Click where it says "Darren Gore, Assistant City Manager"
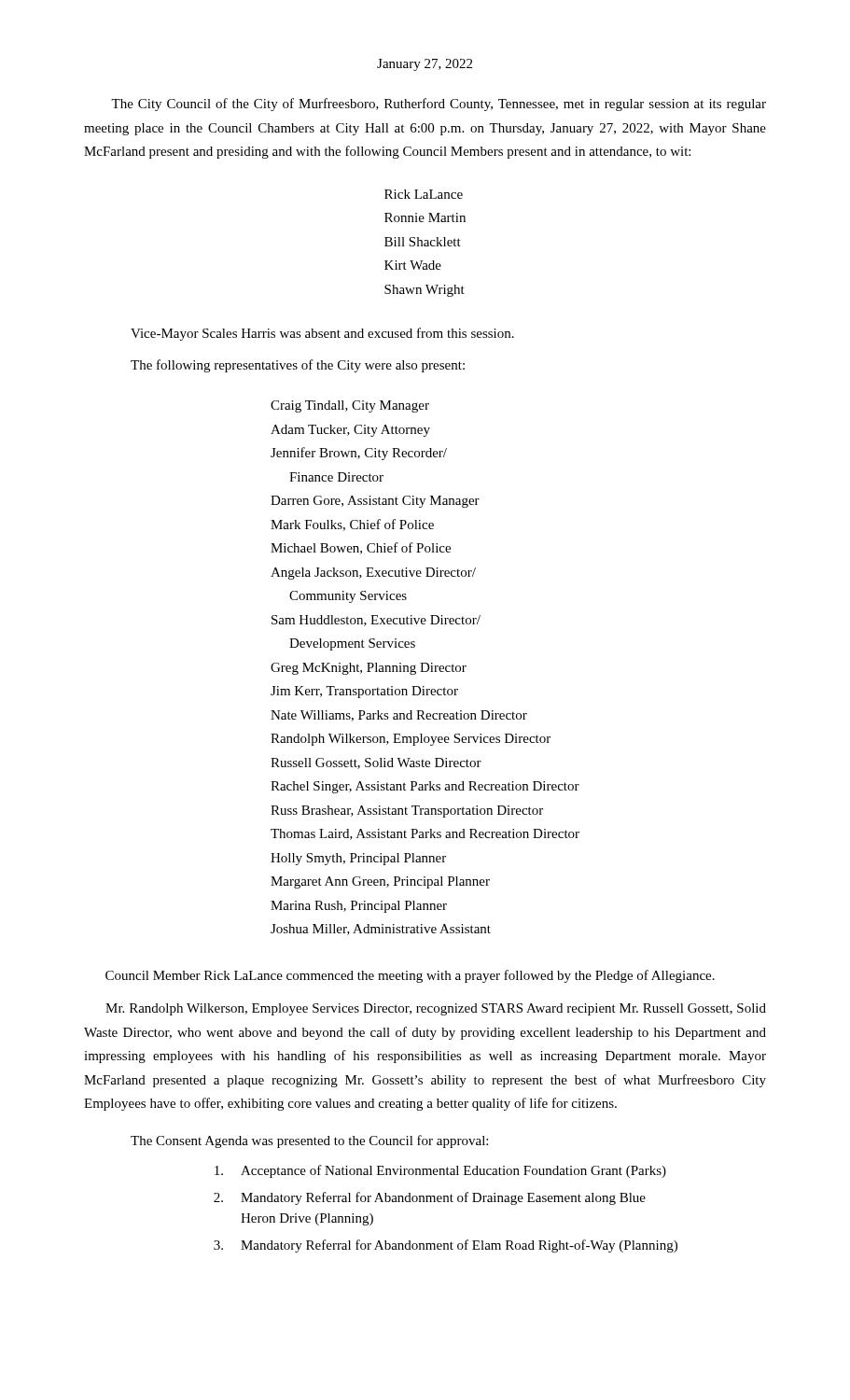Screen dimensions: 1400x850 point(375,500)
